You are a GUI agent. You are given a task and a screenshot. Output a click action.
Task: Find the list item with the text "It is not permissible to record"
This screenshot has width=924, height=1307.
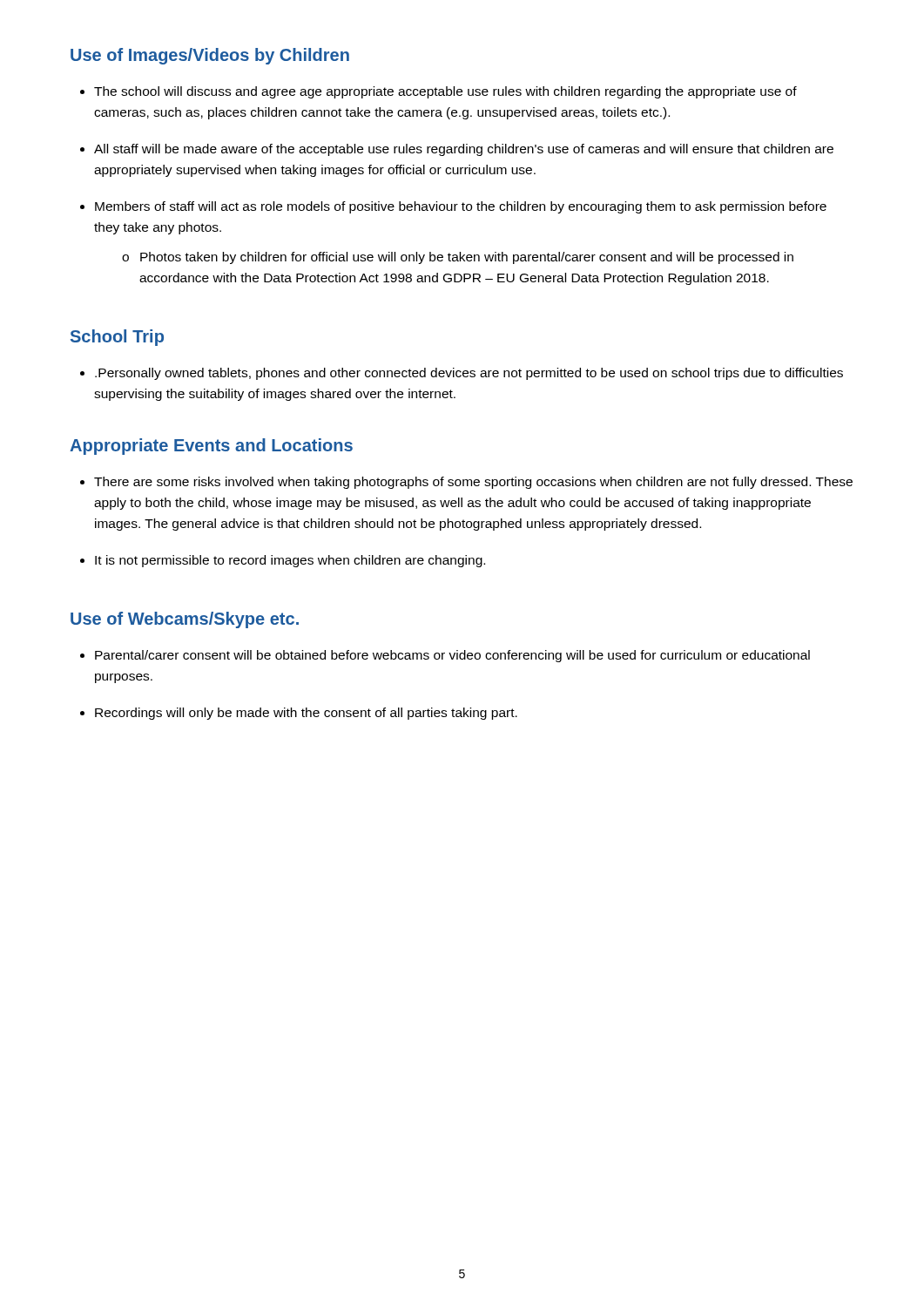pos(290,560)
